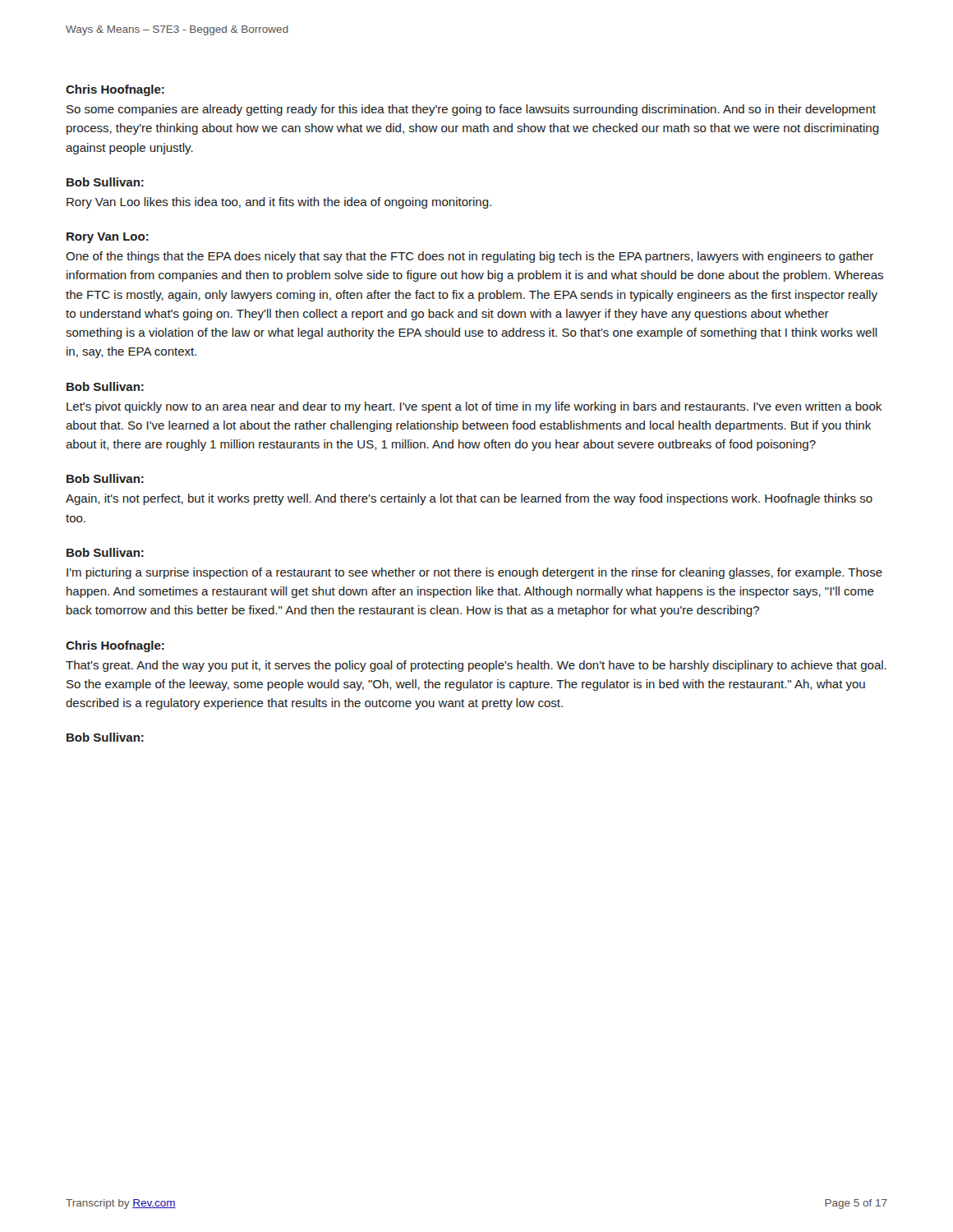
Task: Click on the element starting "Rory Van Loo likes this idea too,"
Action: [x=279, y=201]
